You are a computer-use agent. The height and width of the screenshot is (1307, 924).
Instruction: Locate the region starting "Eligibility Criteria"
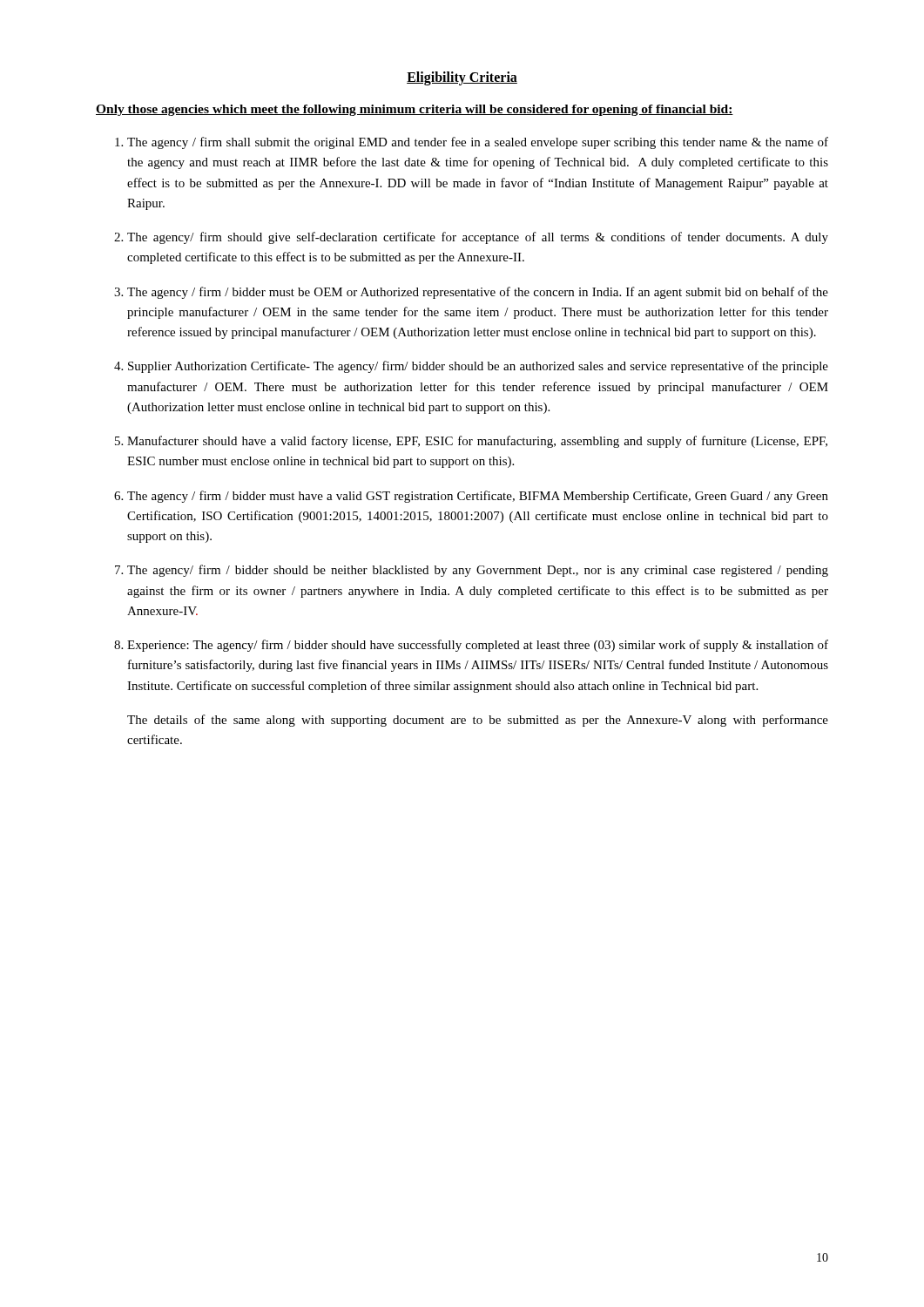(462, 77)
